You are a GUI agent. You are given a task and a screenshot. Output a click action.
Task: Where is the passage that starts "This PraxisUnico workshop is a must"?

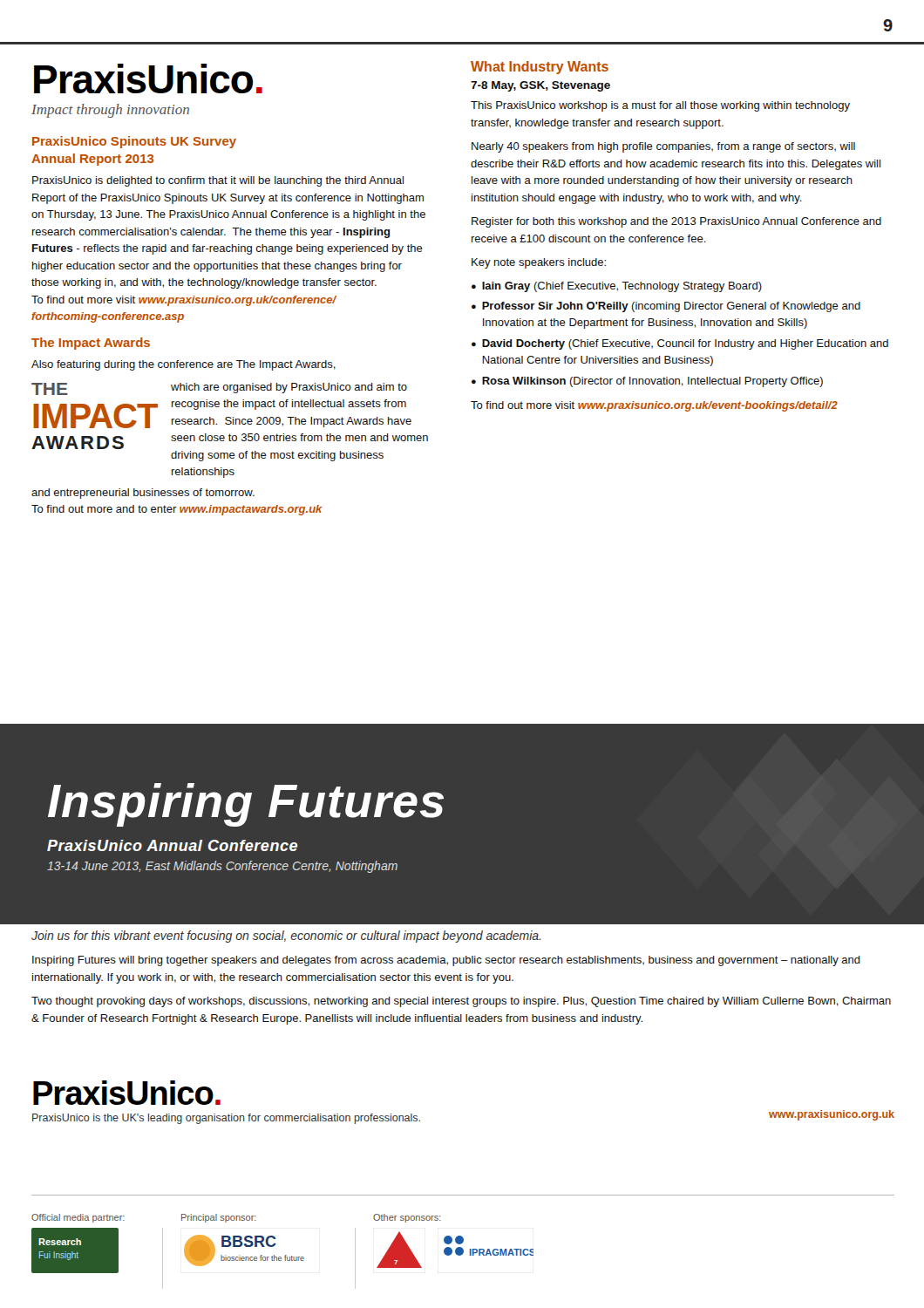point(660,114)
